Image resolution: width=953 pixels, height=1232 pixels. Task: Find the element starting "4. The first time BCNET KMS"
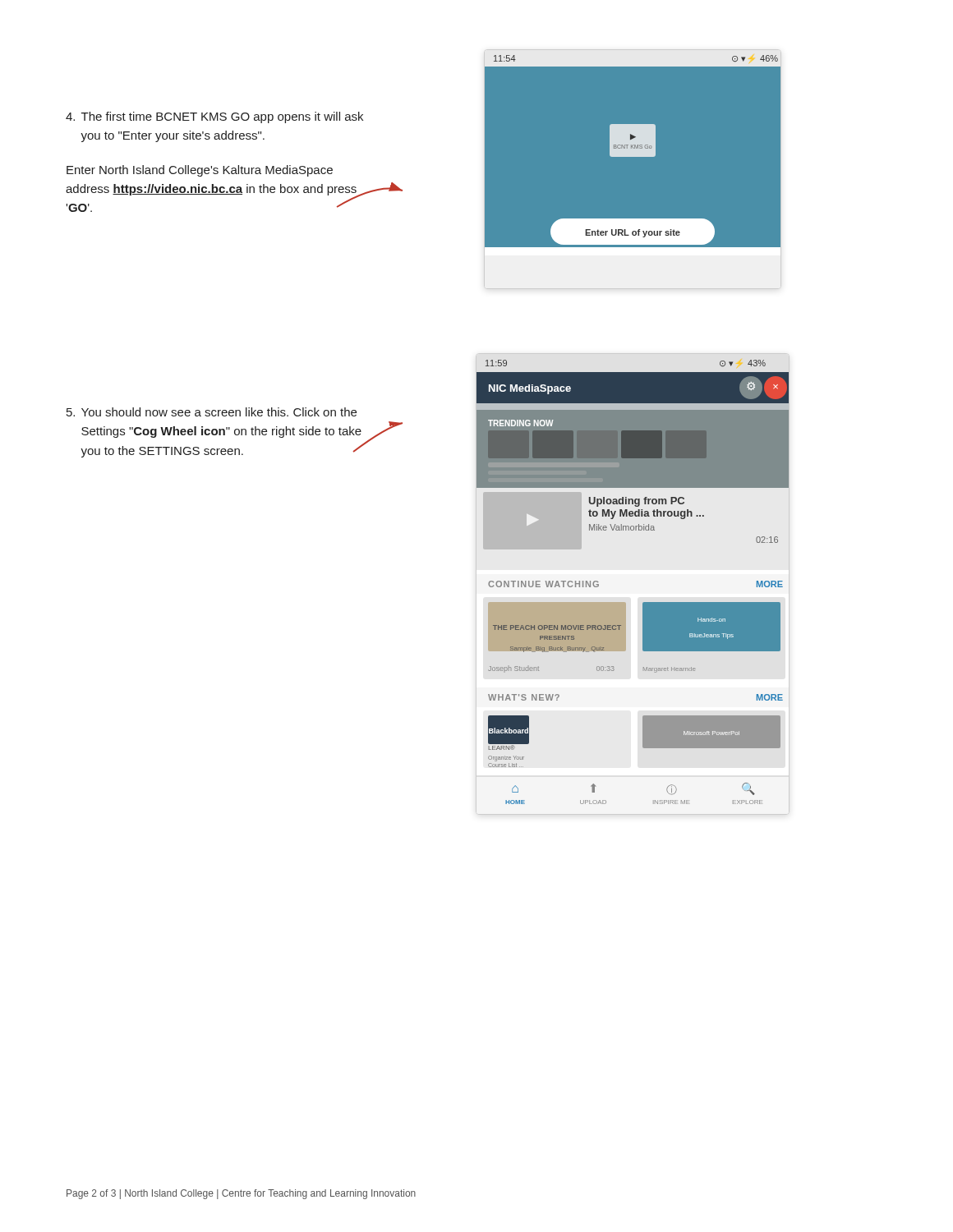coord(218,162)
